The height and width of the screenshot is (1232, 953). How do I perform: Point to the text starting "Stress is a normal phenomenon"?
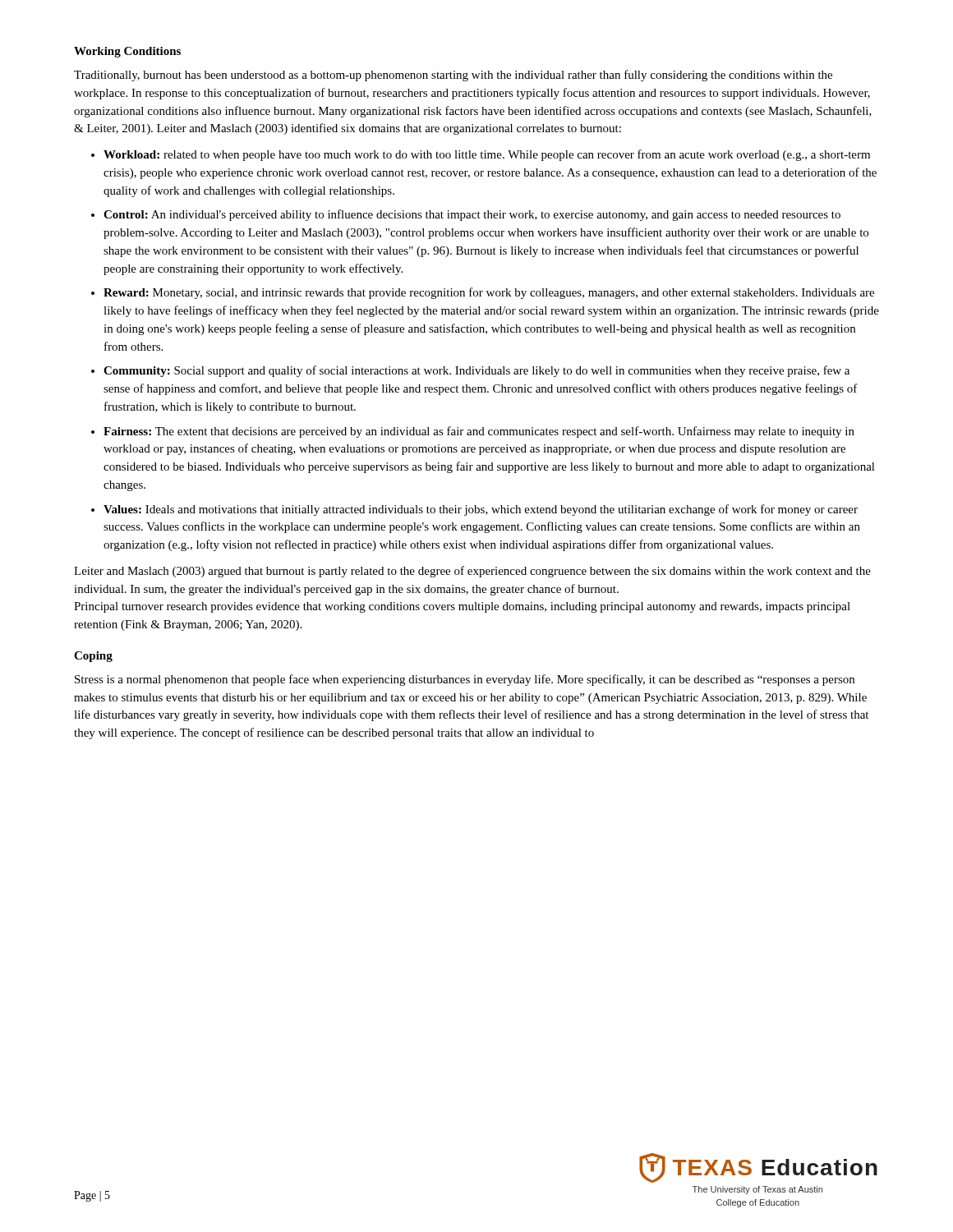(471, 706)
